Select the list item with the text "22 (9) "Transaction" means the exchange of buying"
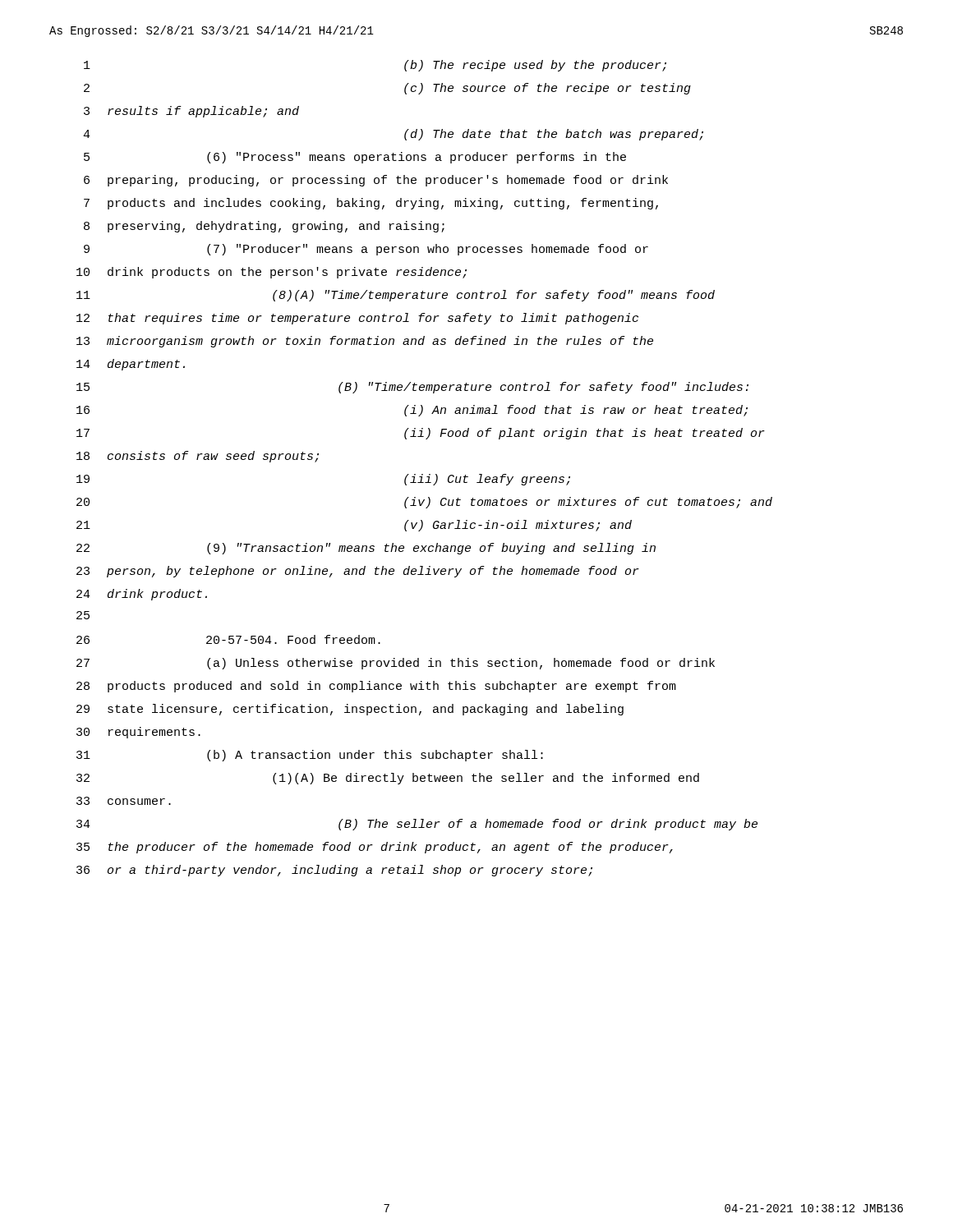This screenshot has width=953, height=1232. pyautogui.click(x=476, y=550)
